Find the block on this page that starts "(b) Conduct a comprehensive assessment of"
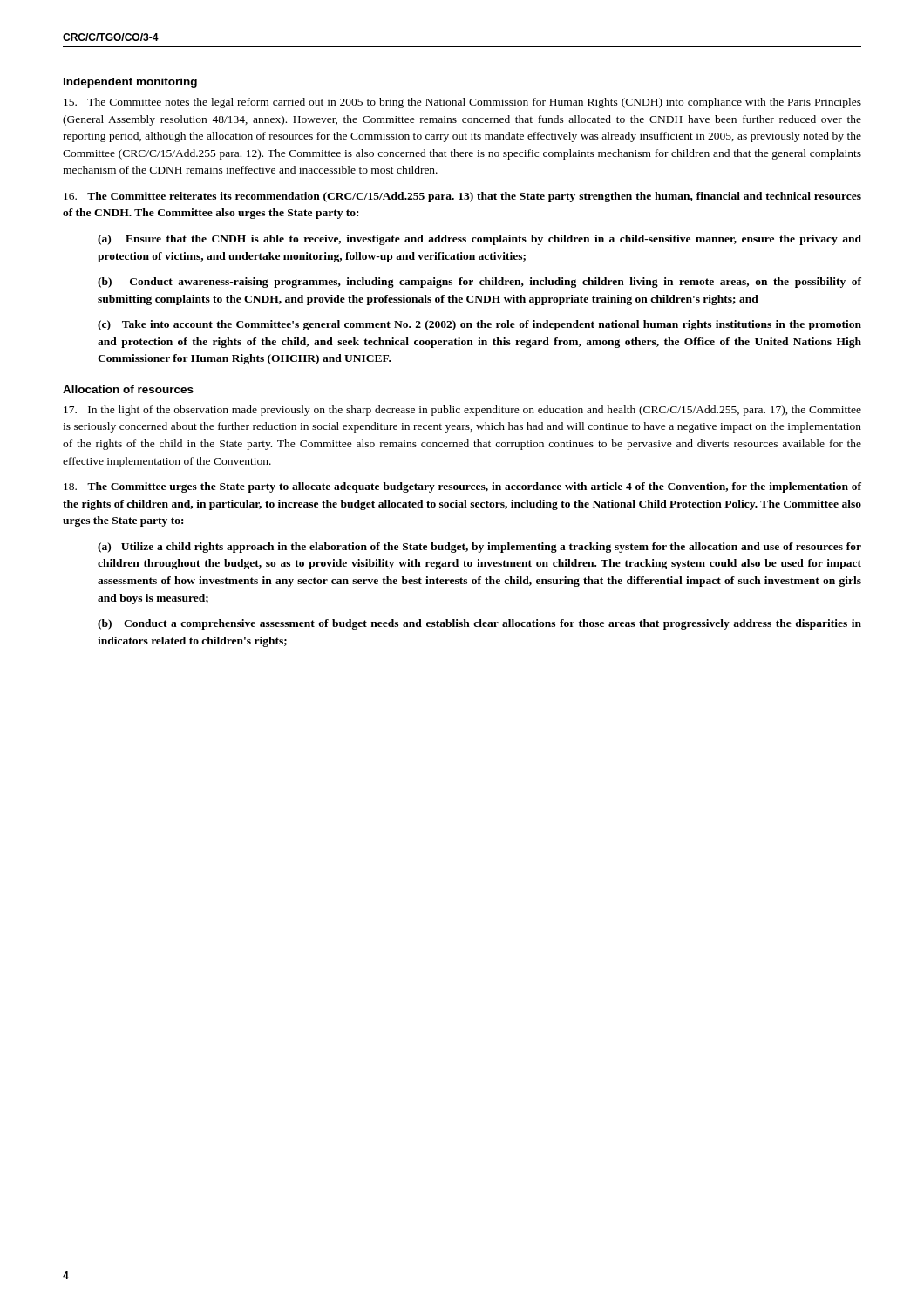 tap(479, 632)
